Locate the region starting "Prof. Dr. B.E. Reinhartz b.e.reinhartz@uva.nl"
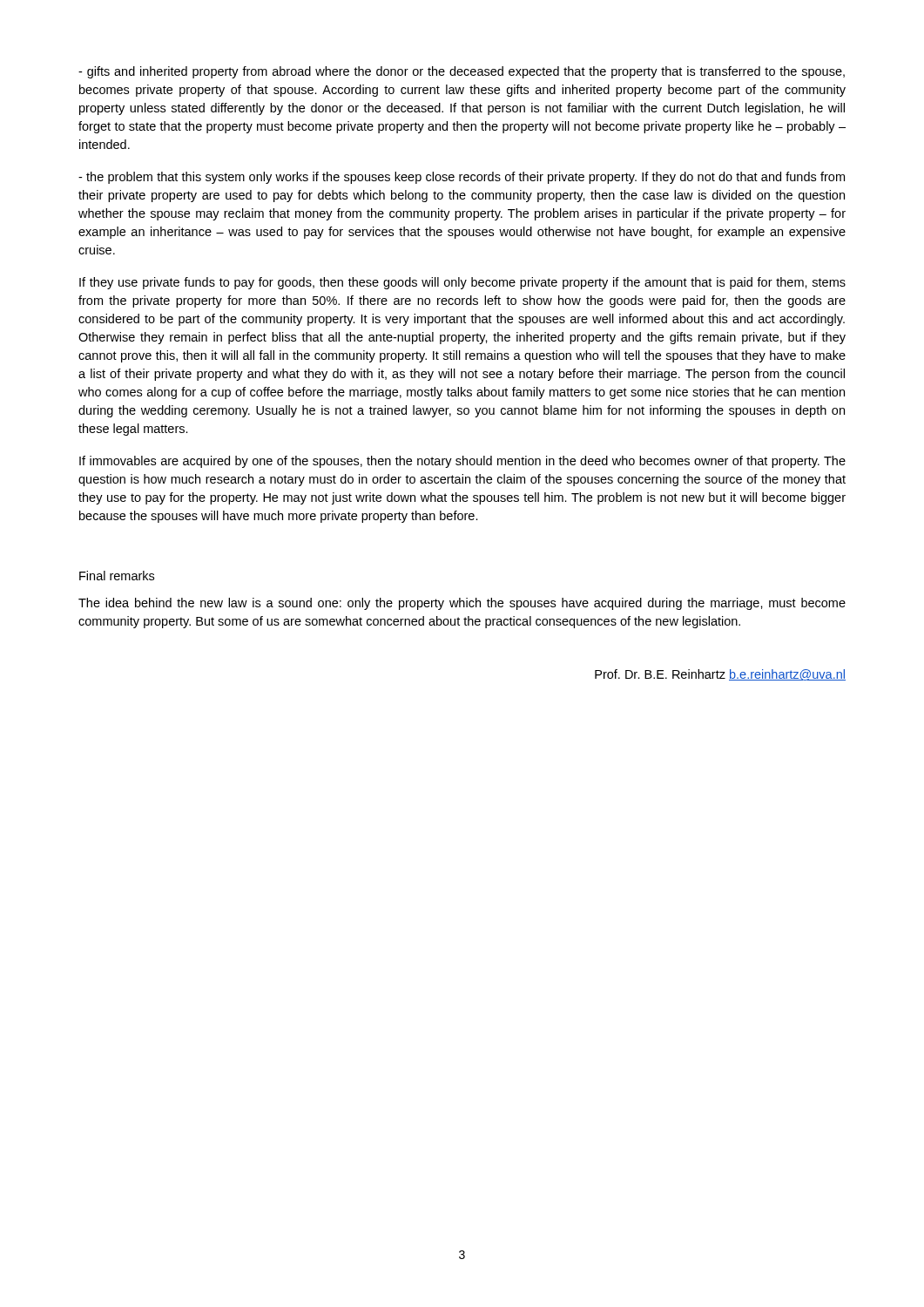Image resolution: width=924 pixels, height=1307 pixels. [720, 675]
